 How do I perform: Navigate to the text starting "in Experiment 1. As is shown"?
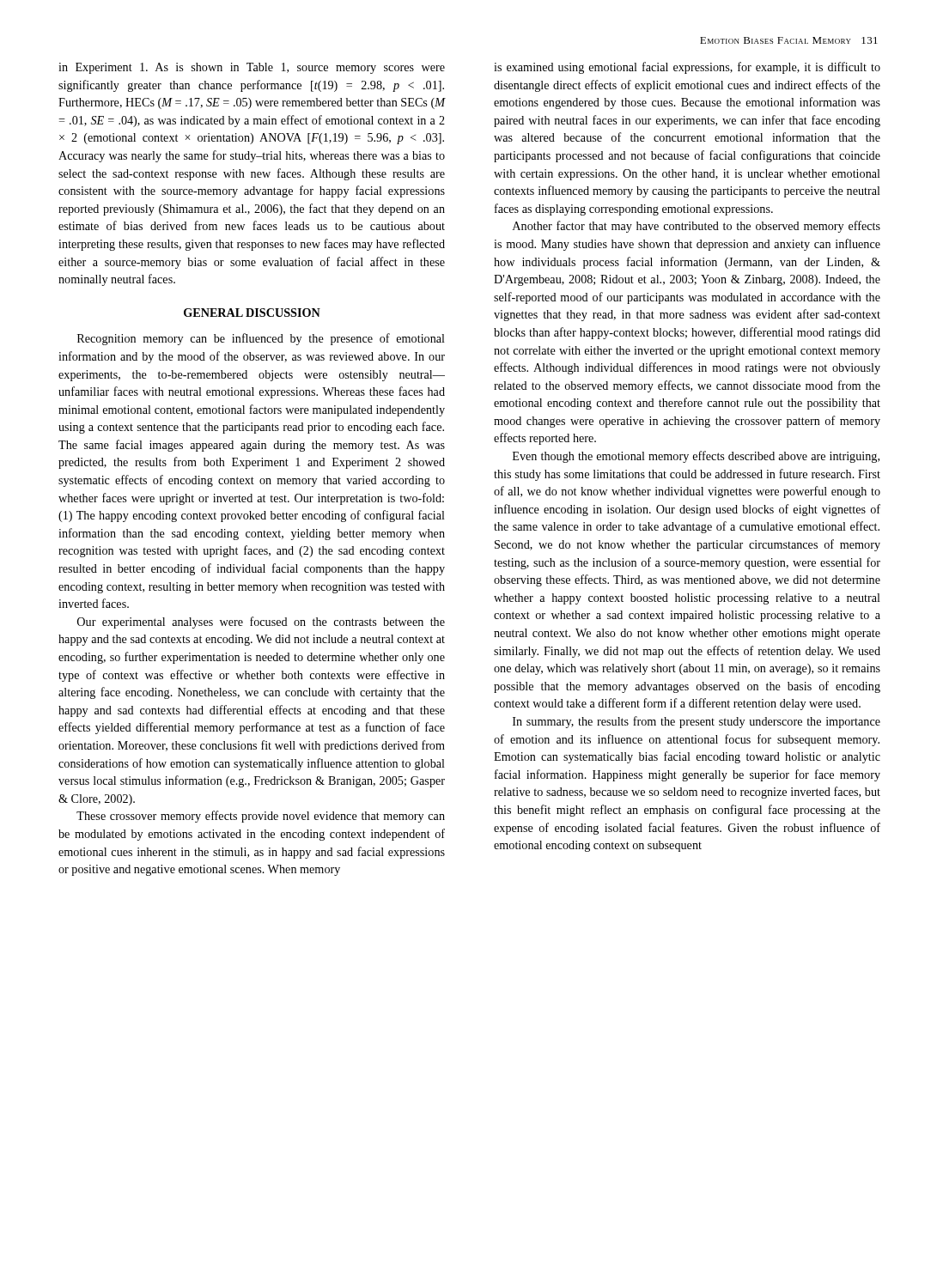click(x=252, y=173)
